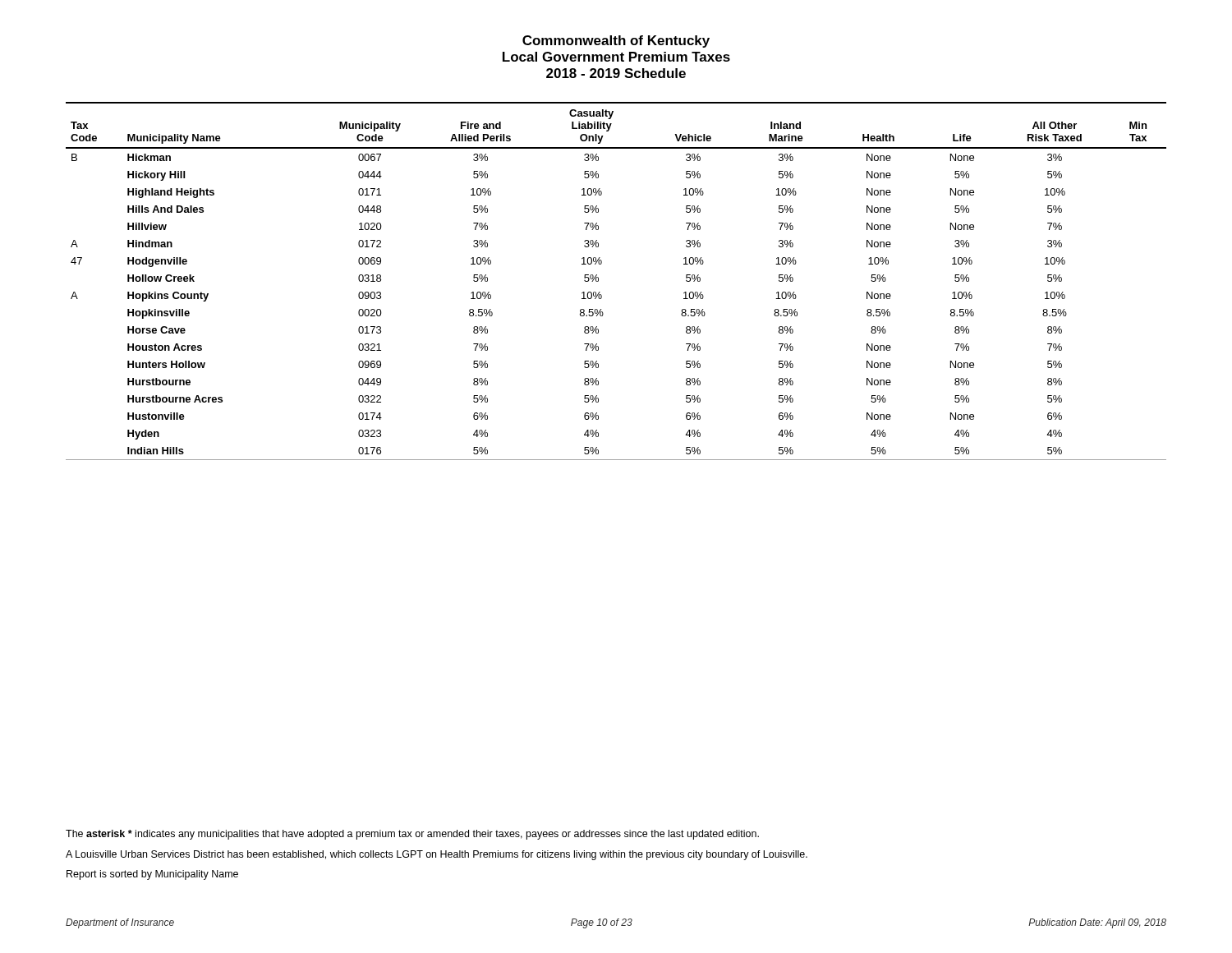
Task: Where is the passage that starts "A Louisville Urban Services"?
Action: [437, 854]
